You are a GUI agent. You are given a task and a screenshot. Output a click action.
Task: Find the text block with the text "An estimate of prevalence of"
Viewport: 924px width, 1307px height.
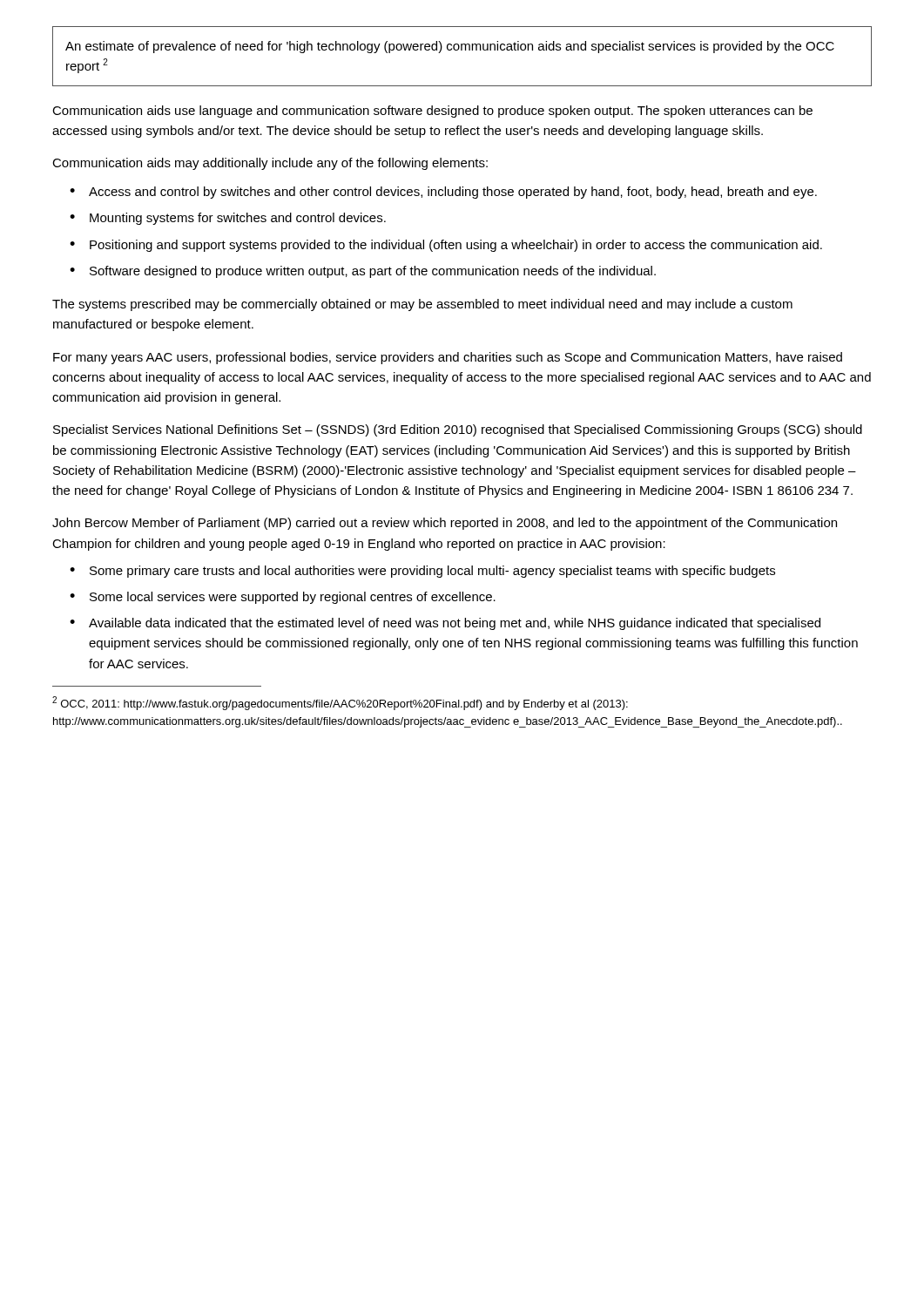click(x=450, y=56)
